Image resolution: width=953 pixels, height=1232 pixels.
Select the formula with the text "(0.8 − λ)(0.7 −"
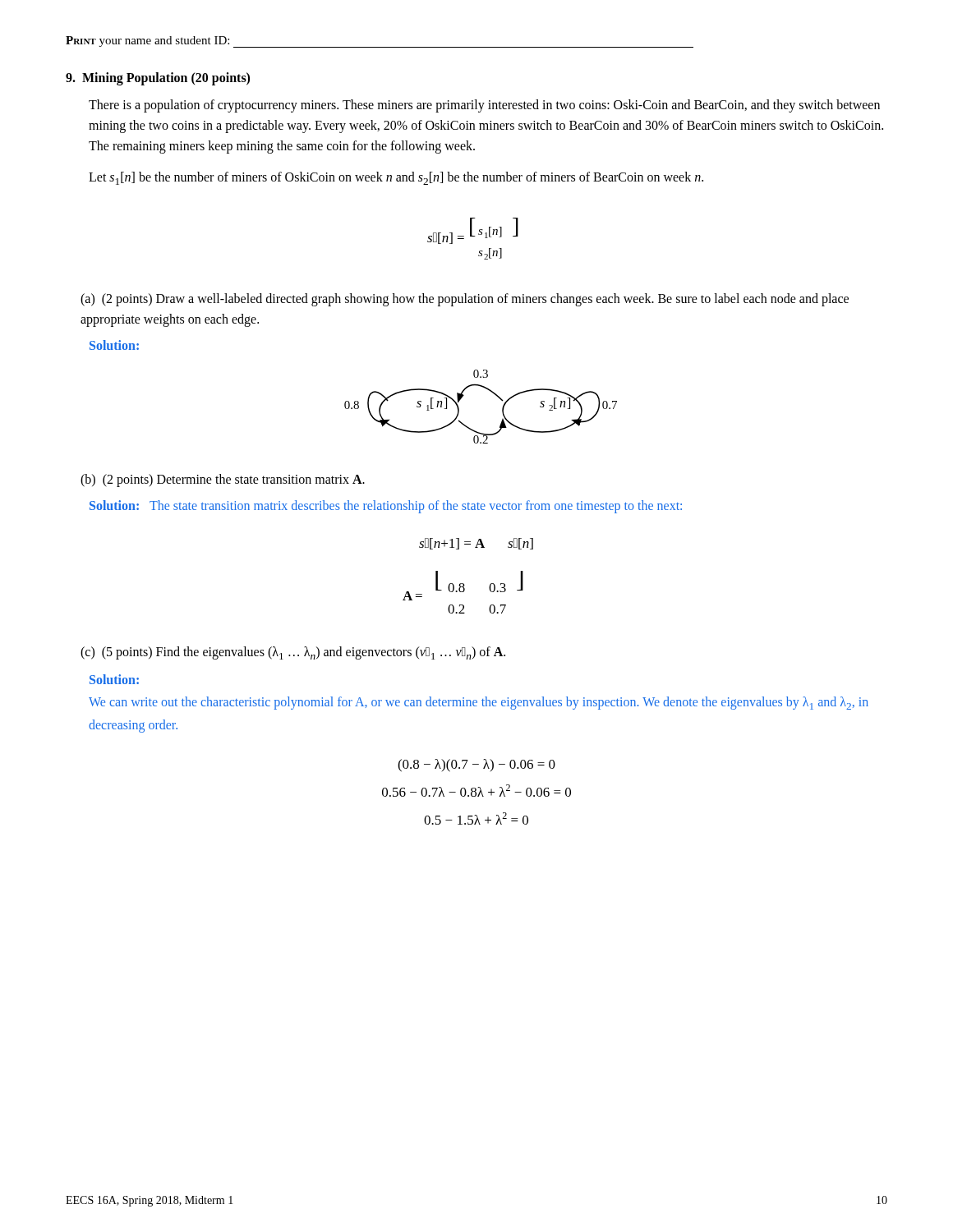476,792
